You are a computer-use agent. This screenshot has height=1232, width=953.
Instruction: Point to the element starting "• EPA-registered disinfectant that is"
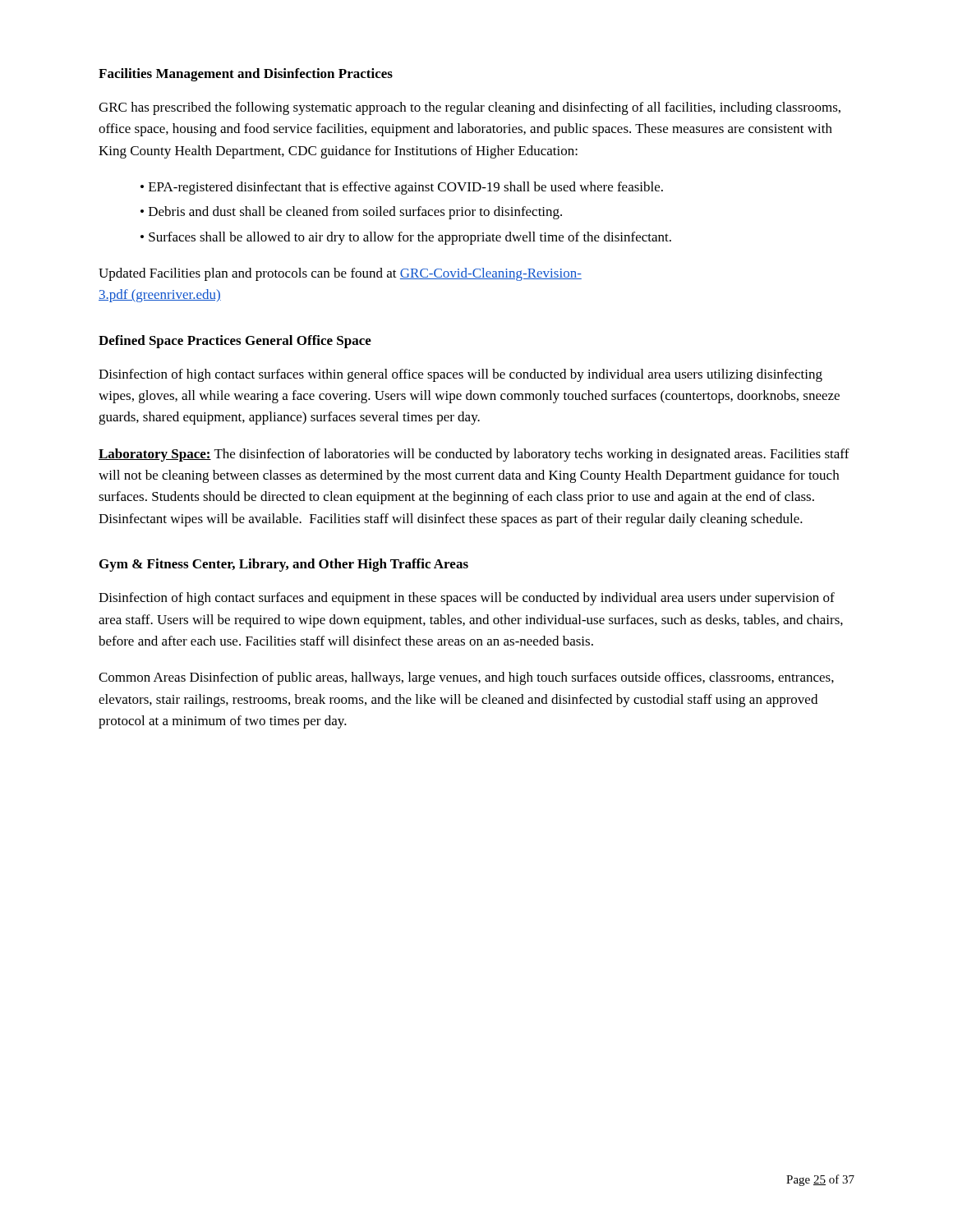pyautogui.click(x=402, y=187)
